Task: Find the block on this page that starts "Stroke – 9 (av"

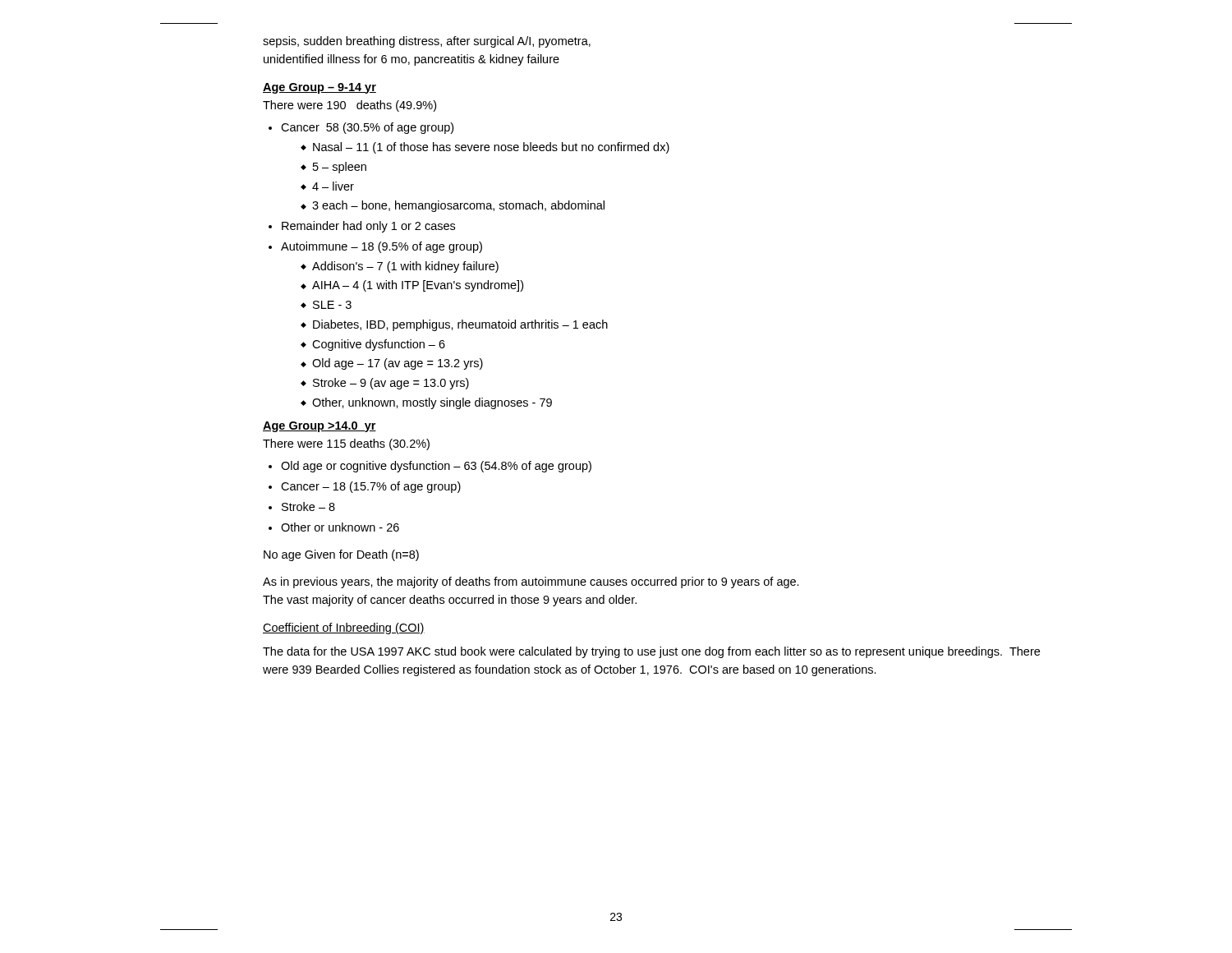Action: [x=391, y=383]
